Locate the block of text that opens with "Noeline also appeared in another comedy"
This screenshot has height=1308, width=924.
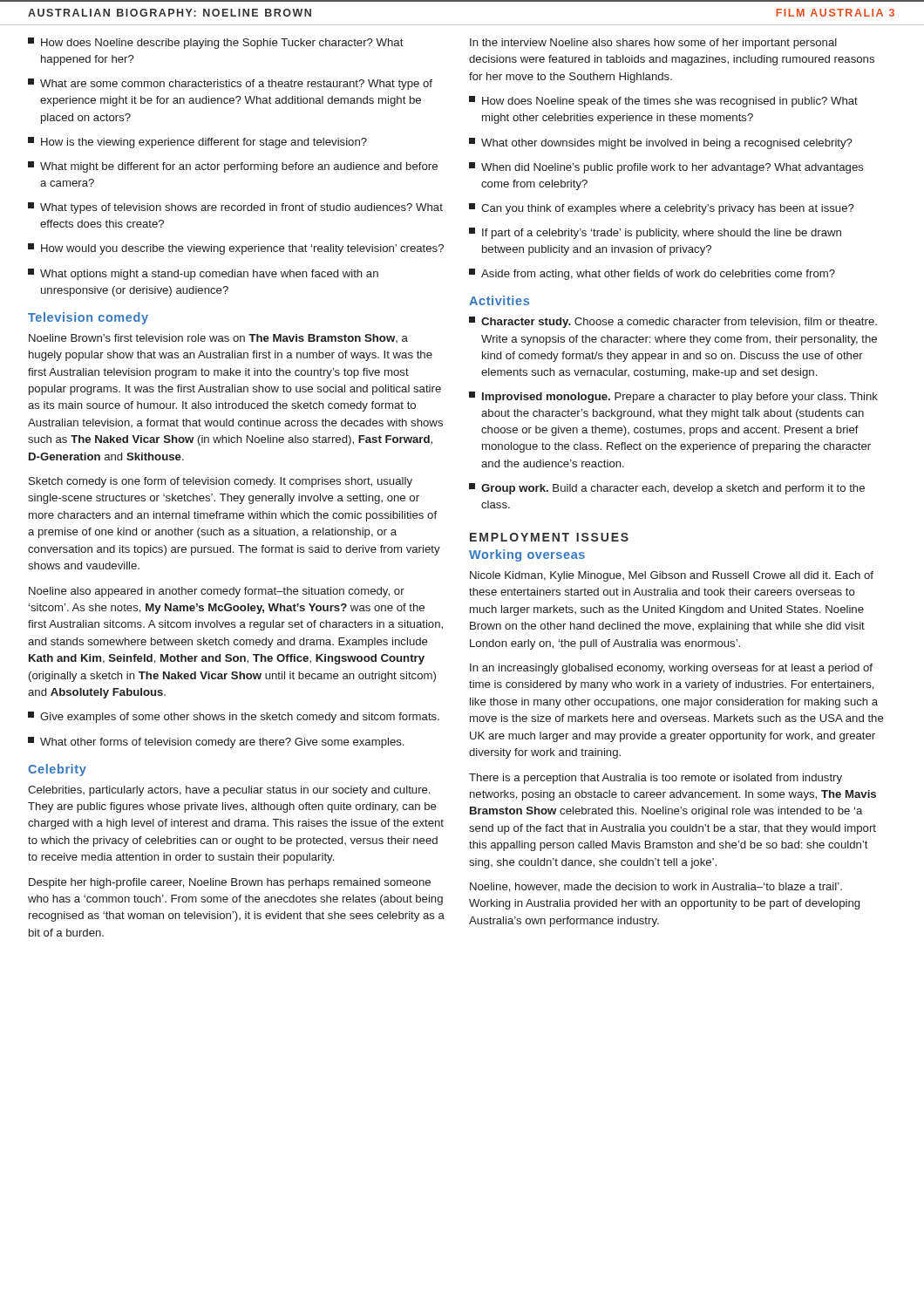[x=236, y=641]
